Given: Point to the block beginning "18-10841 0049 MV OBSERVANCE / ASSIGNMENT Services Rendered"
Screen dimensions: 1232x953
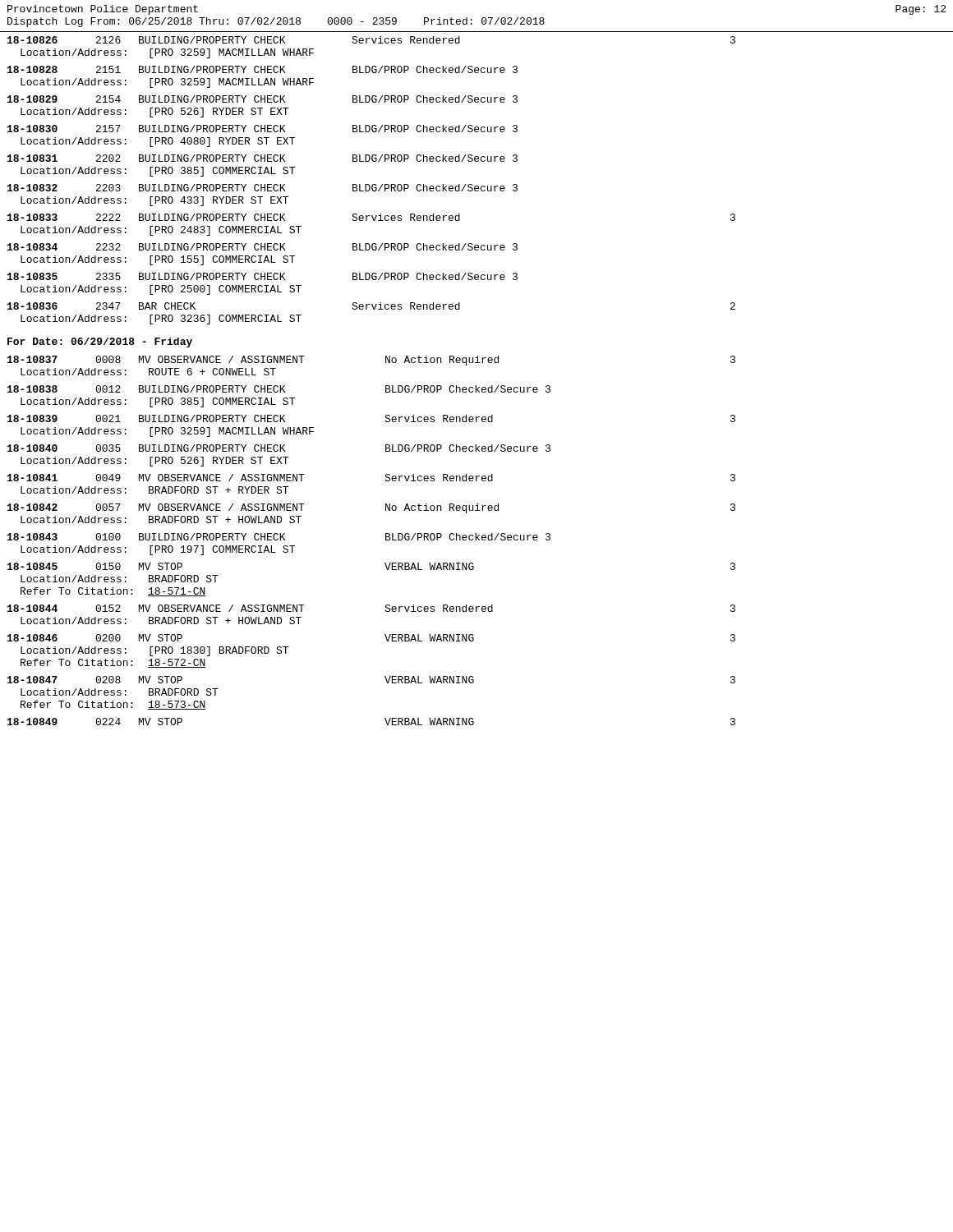Looking at the screenshot, I should [x=476, y=485].
